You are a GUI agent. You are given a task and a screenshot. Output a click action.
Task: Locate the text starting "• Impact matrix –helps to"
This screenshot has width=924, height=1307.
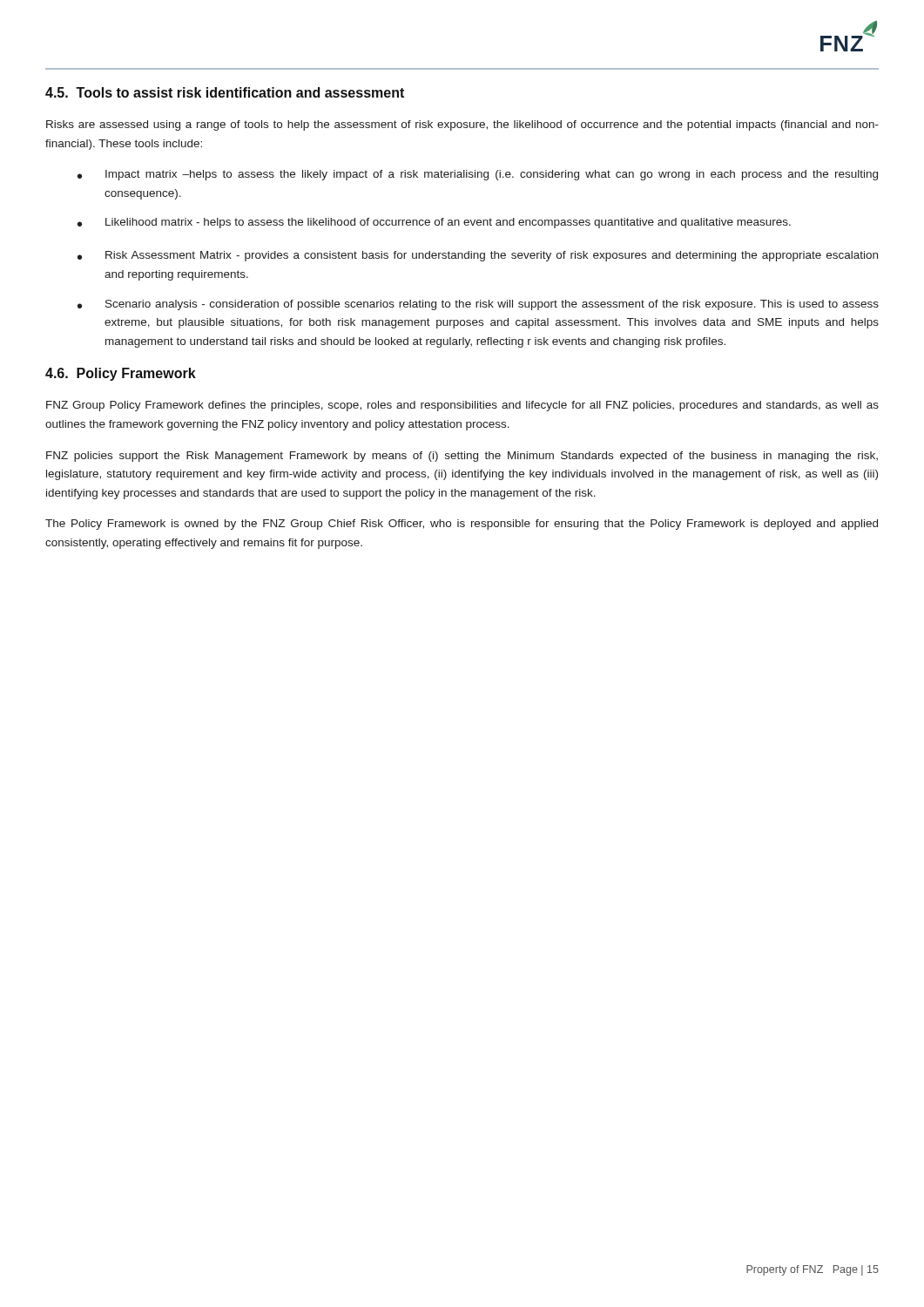pos(478,184)
